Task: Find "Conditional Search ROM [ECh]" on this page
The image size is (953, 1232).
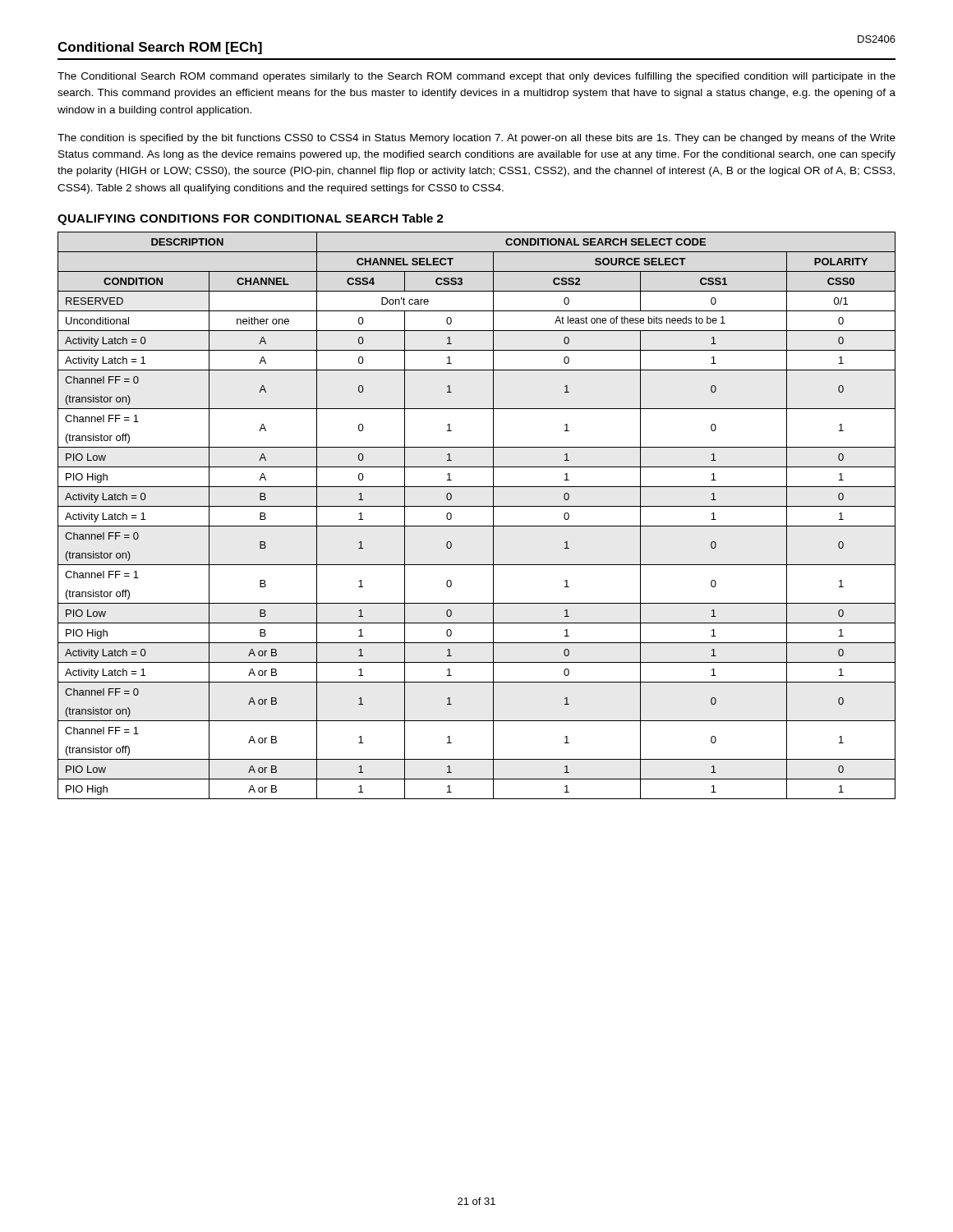Action: [x=476, y=50]
